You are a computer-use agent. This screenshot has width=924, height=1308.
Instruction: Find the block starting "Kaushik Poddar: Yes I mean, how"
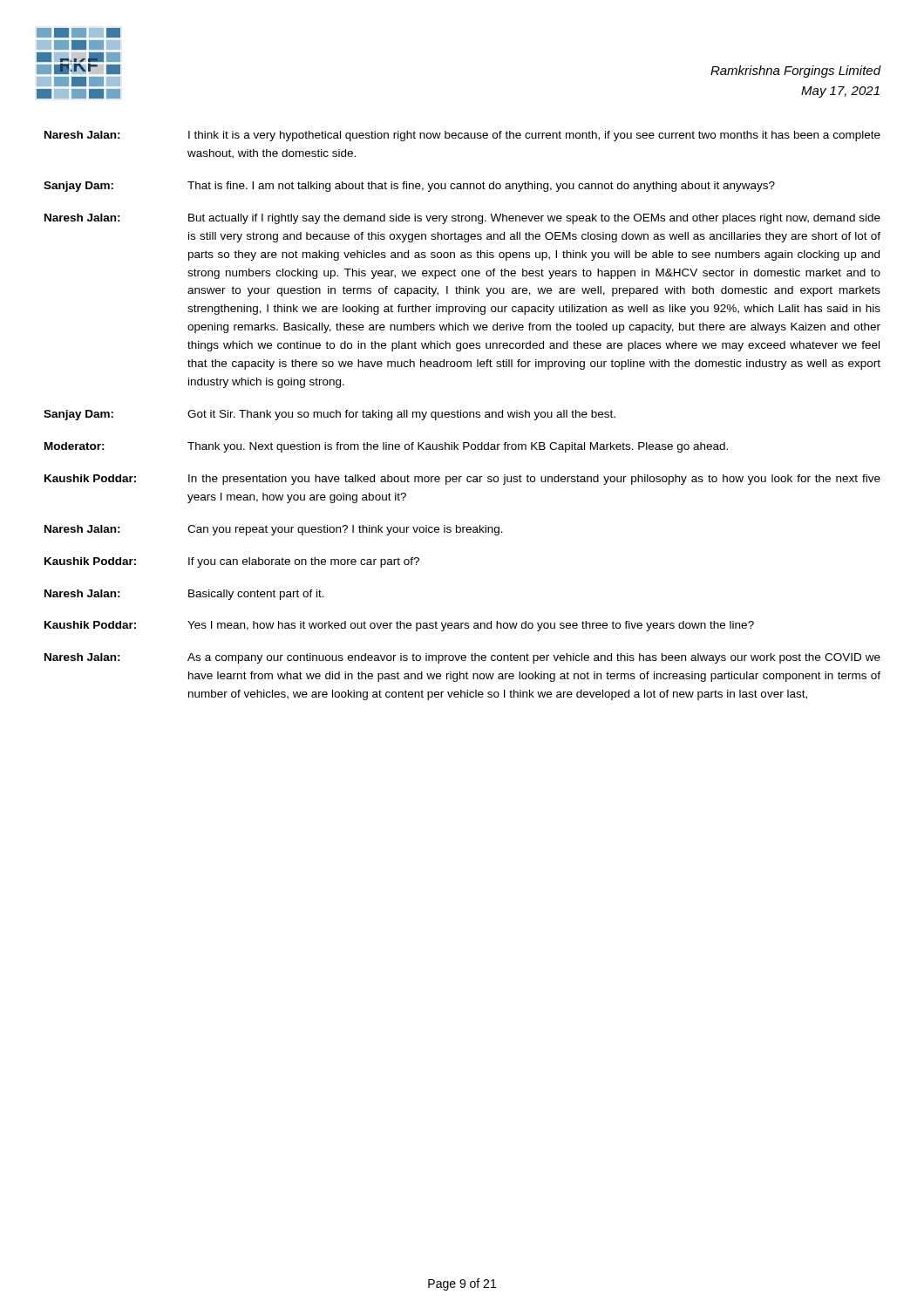(462, 626)
